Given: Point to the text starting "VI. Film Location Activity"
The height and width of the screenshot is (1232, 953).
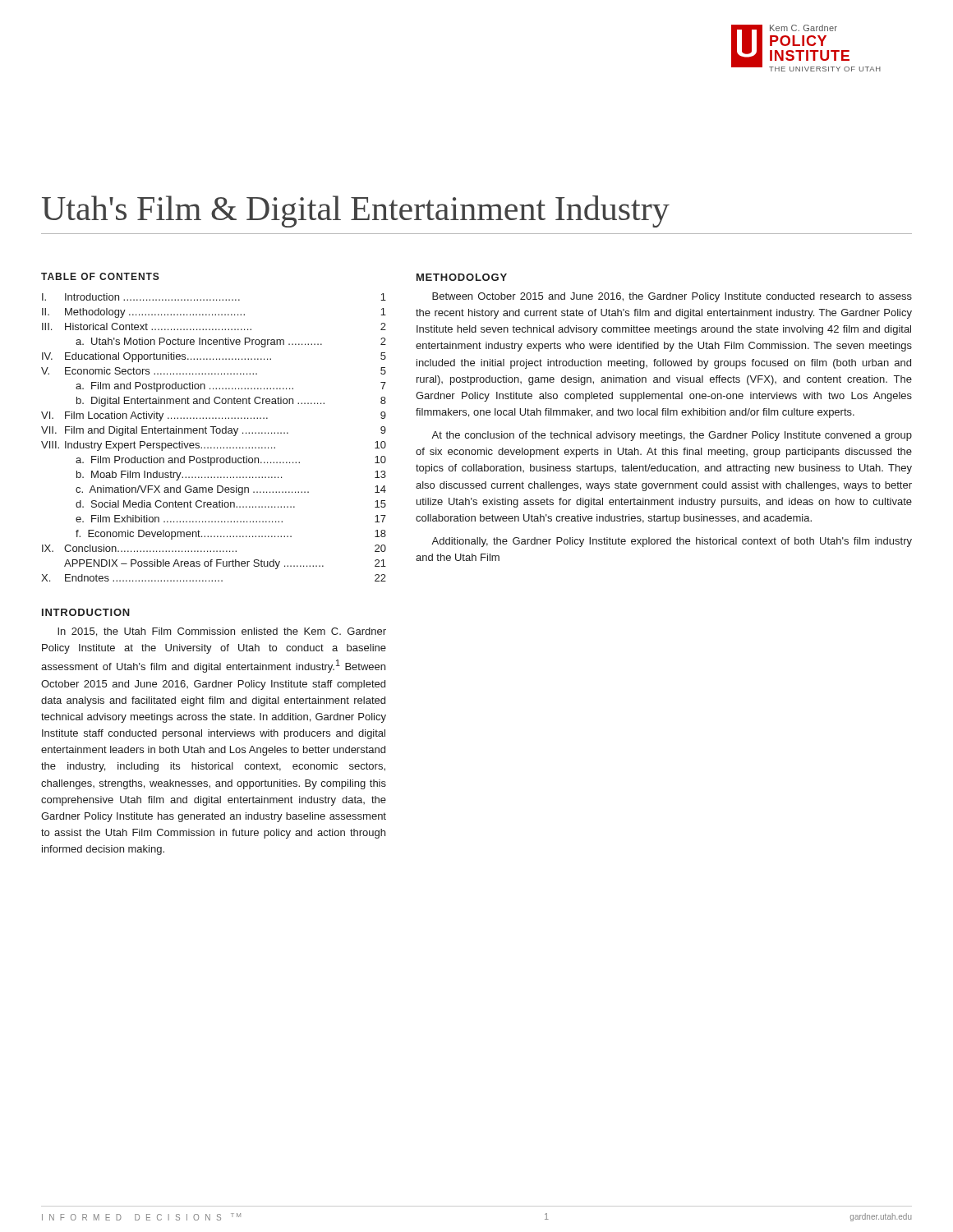Looking at the screenshot, I should (214, 415).
